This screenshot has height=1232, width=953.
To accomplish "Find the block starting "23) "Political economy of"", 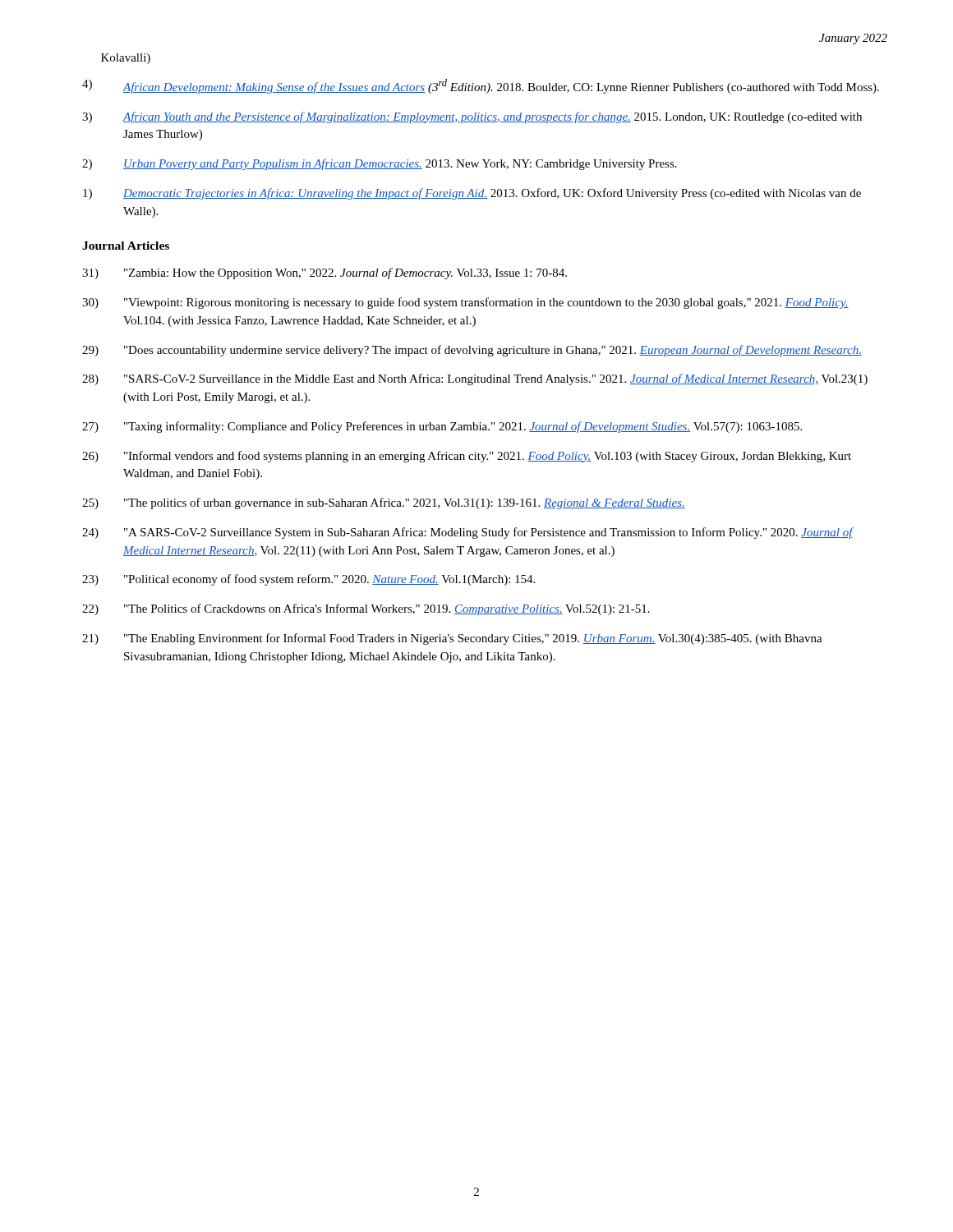I will click(485, 580).
